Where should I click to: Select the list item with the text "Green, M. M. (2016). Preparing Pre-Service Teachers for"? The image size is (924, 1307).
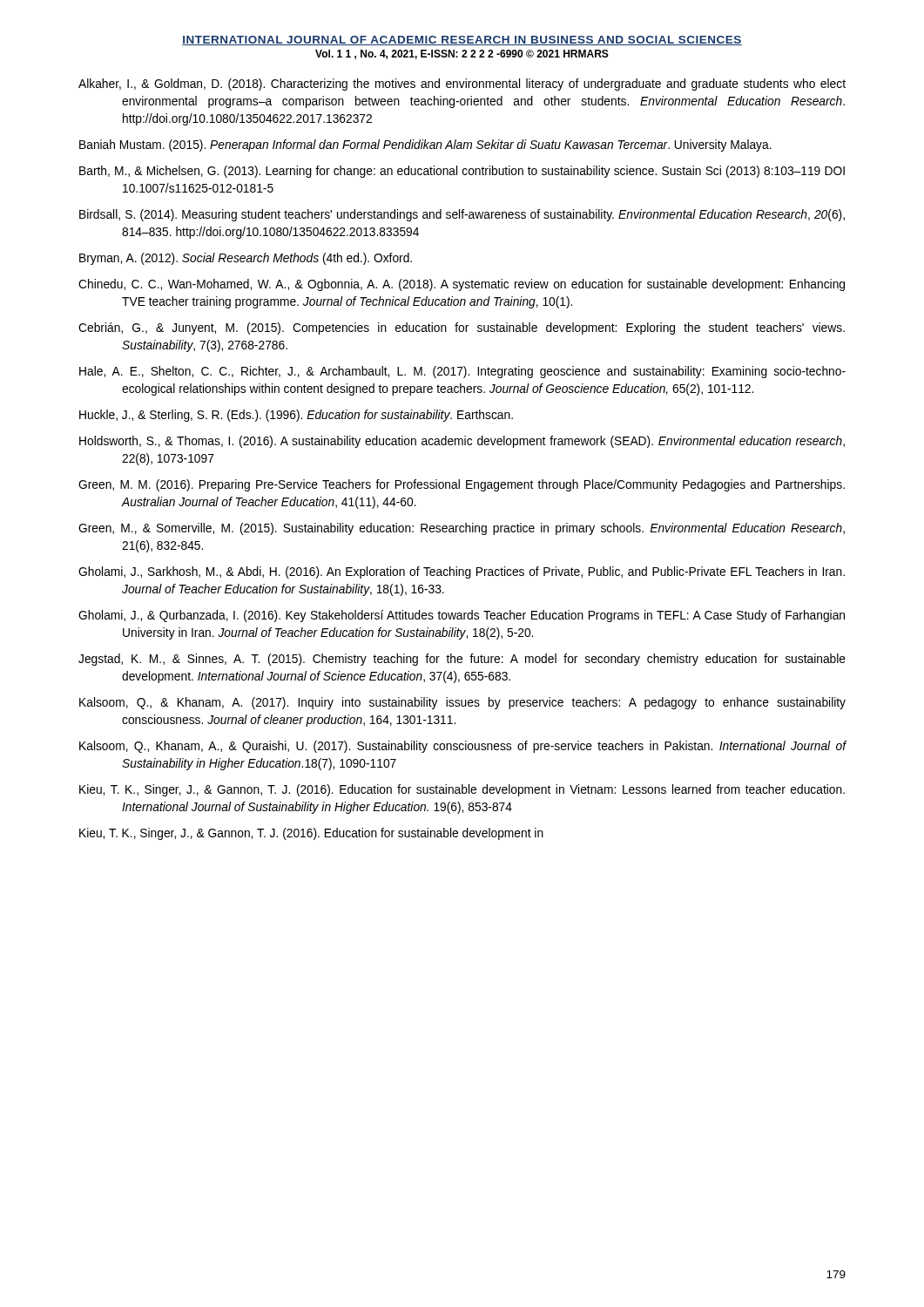coord(462,494)
